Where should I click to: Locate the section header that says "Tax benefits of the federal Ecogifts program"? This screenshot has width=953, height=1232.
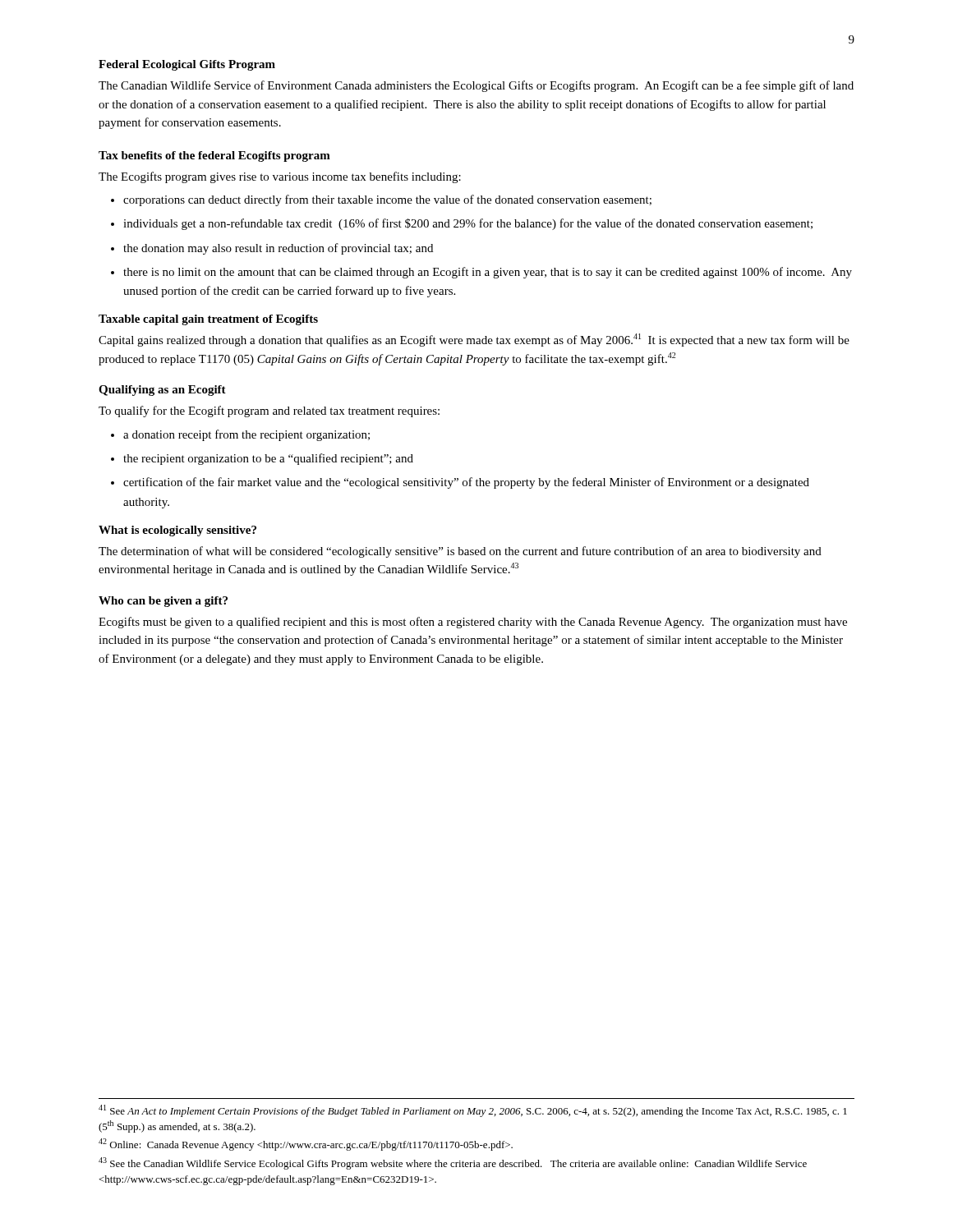(214, 155)
